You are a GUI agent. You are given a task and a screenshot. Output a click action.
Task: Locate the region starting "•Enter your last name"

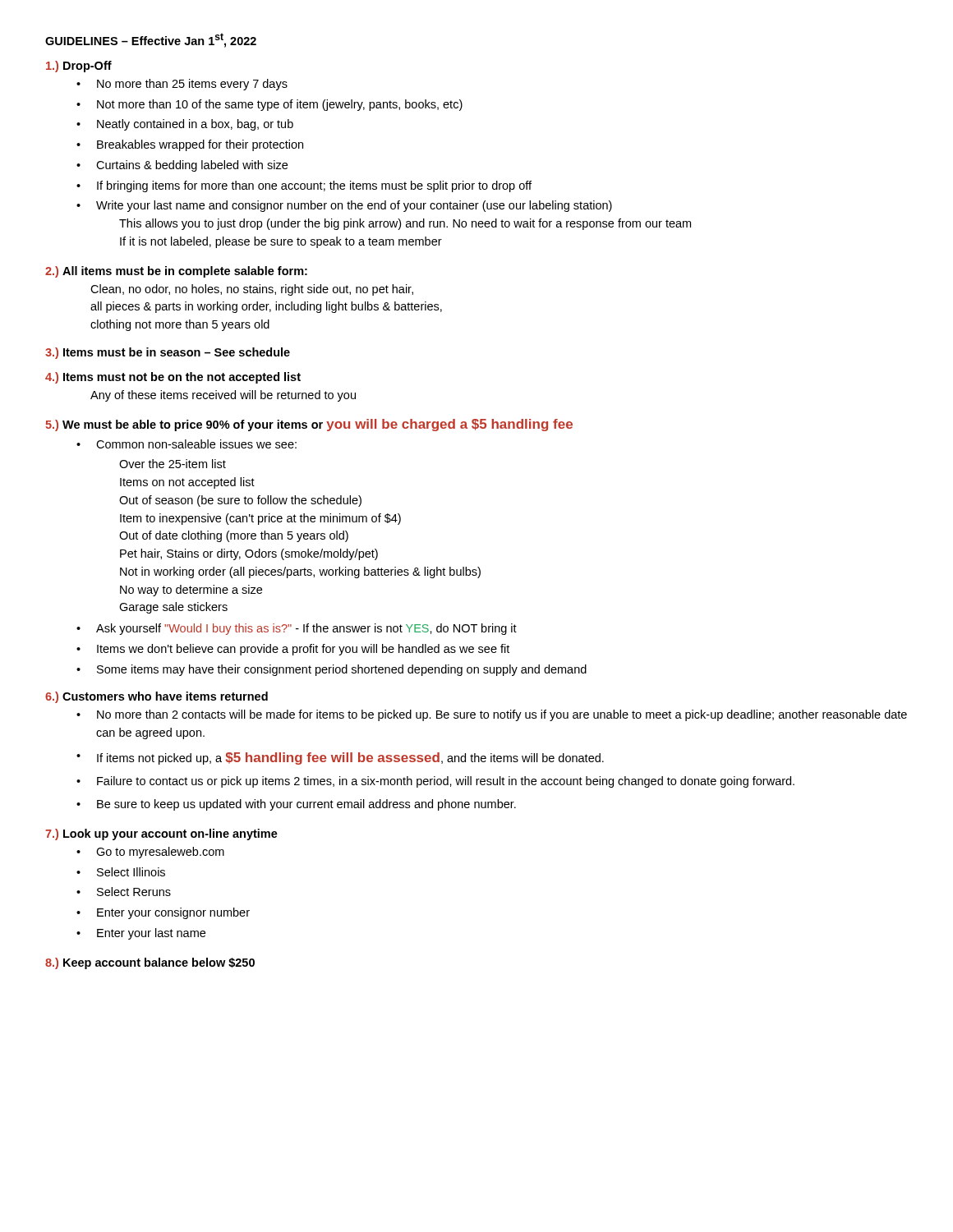point(141,934)
